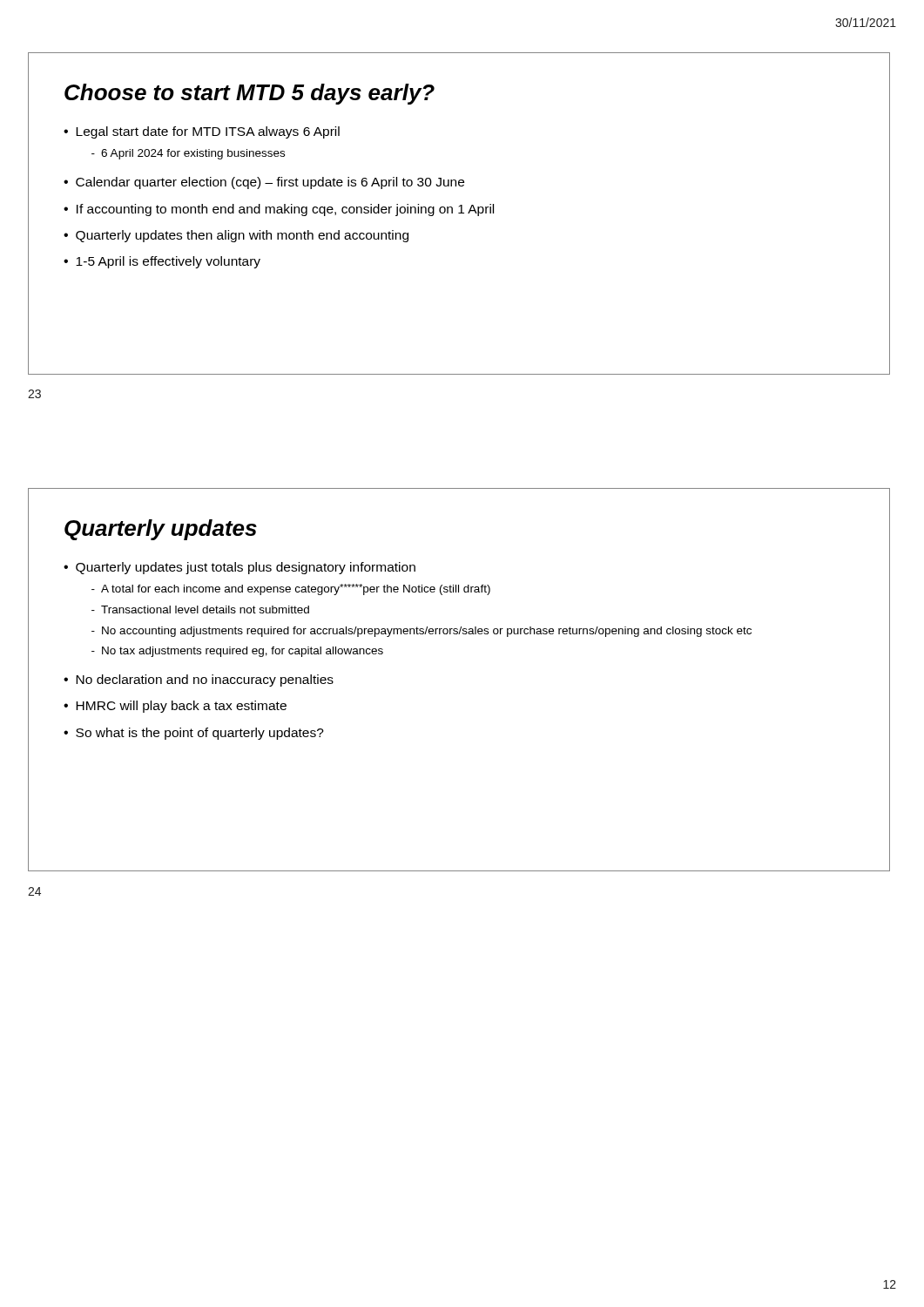Click on the list item with the text "If accounting to month"
924x1307 pixels.
pyautogui.click(x=465, y=209)
